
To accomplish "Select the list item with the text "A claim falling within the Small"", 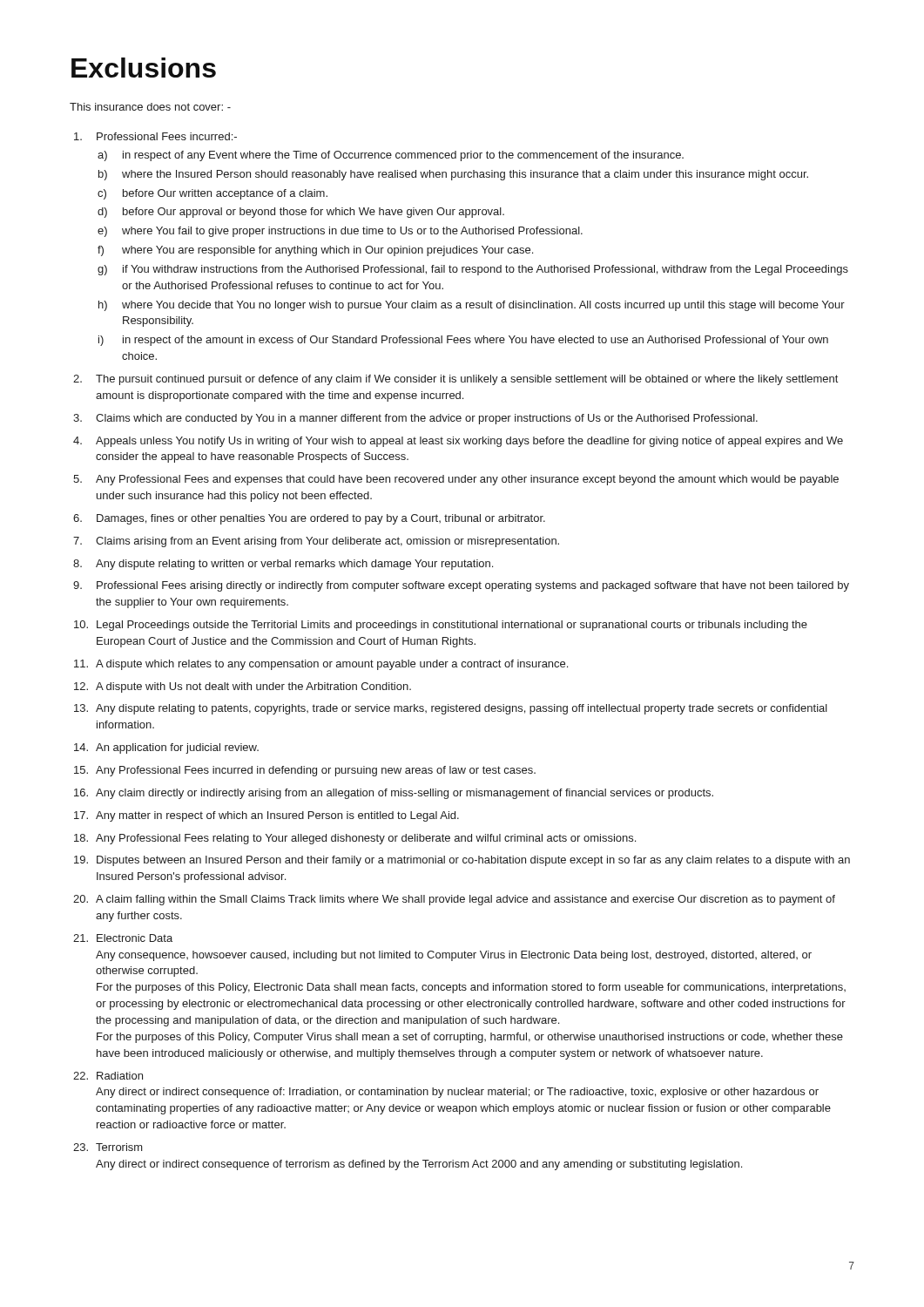I will coord(465,907).
